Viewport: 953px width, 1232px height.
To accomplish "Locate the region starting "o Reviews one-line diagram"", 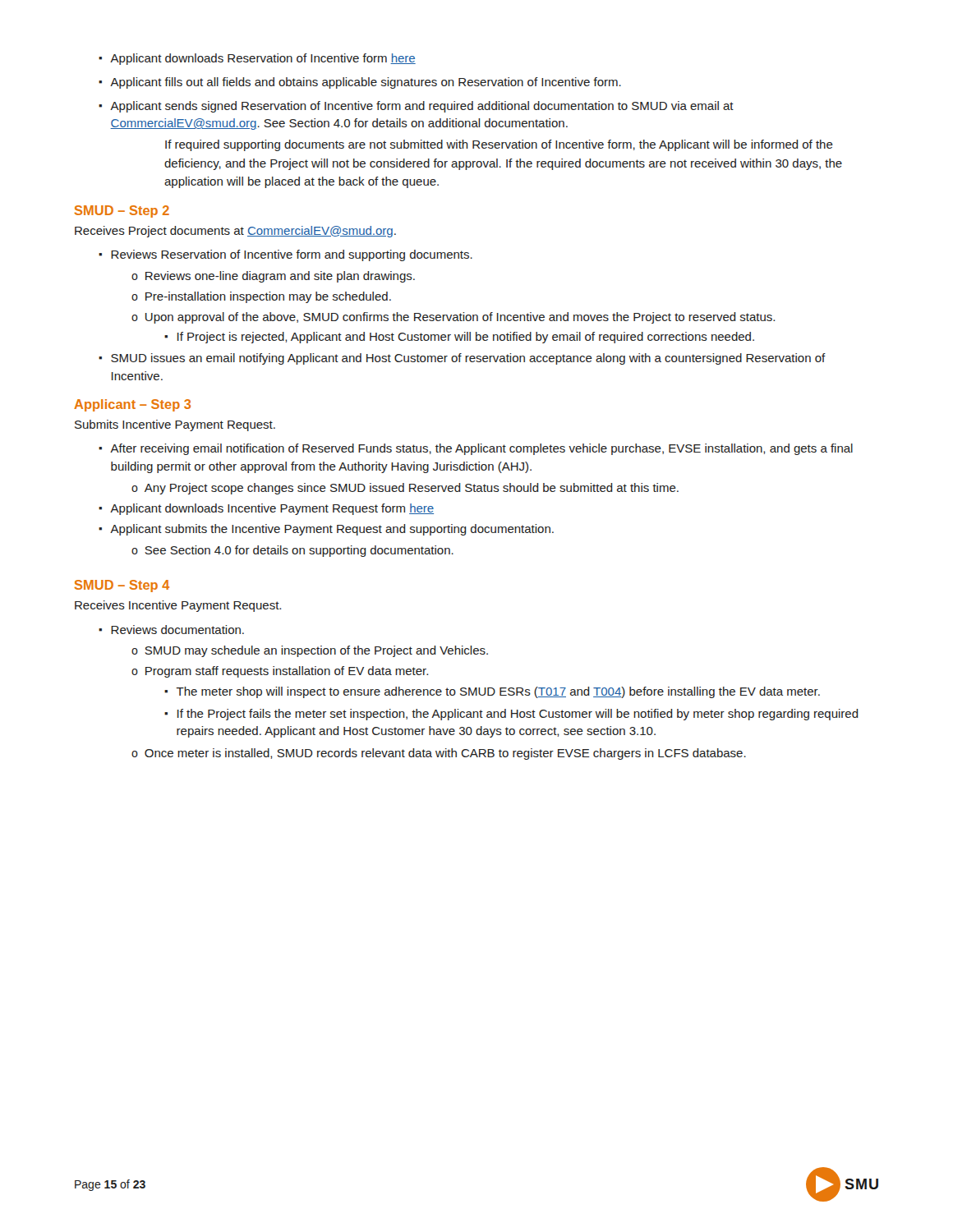I will [x=274, y=276].
